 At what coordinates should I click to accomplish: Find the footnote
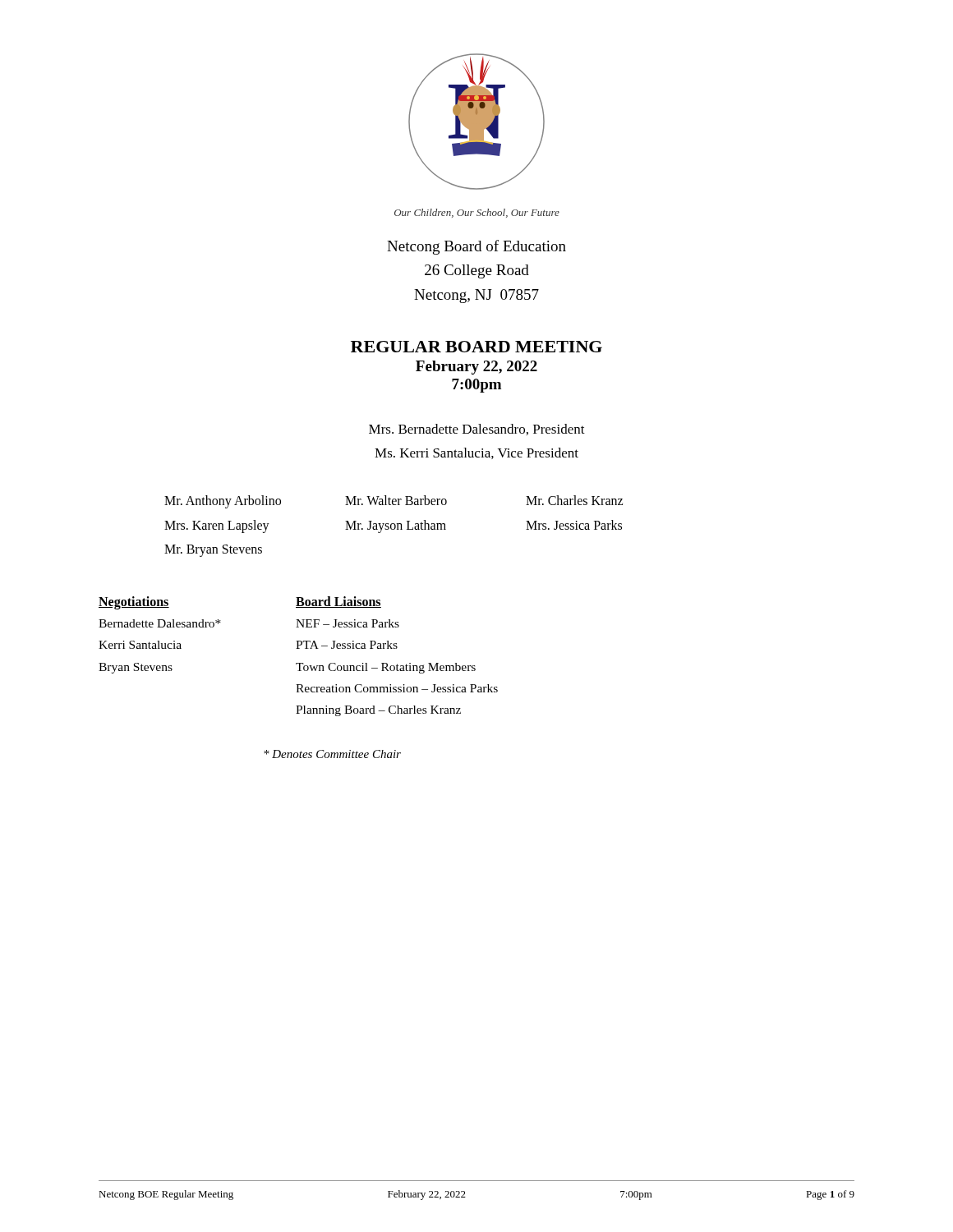tap(332, 754)
